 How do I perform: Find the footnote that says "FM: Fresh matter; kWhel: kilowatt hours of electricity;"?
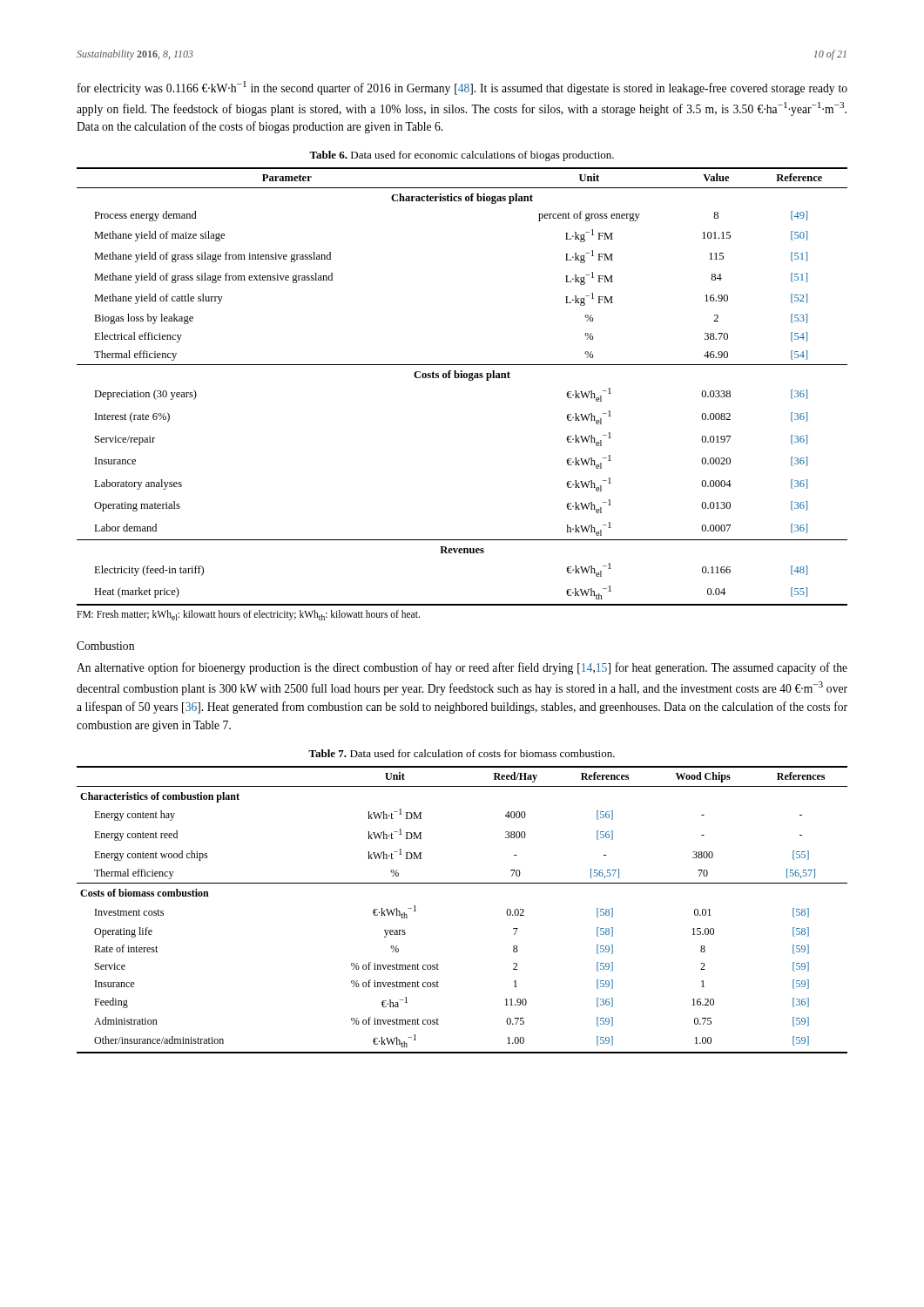pyautogui.click(x=249, y=616)
